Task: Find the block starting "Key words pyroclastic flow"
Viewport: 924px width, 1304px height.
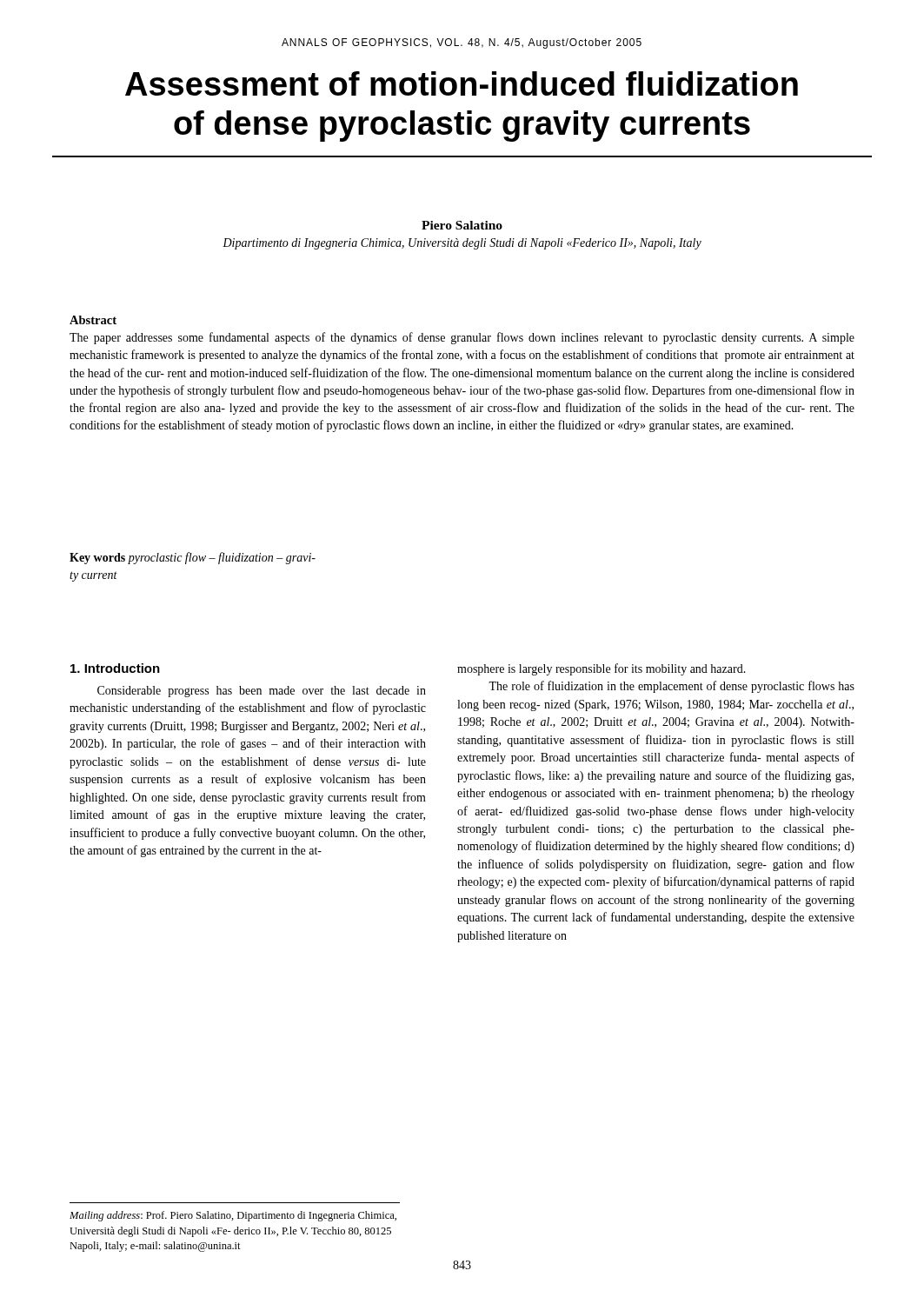Action: click(x=243, y=567)
